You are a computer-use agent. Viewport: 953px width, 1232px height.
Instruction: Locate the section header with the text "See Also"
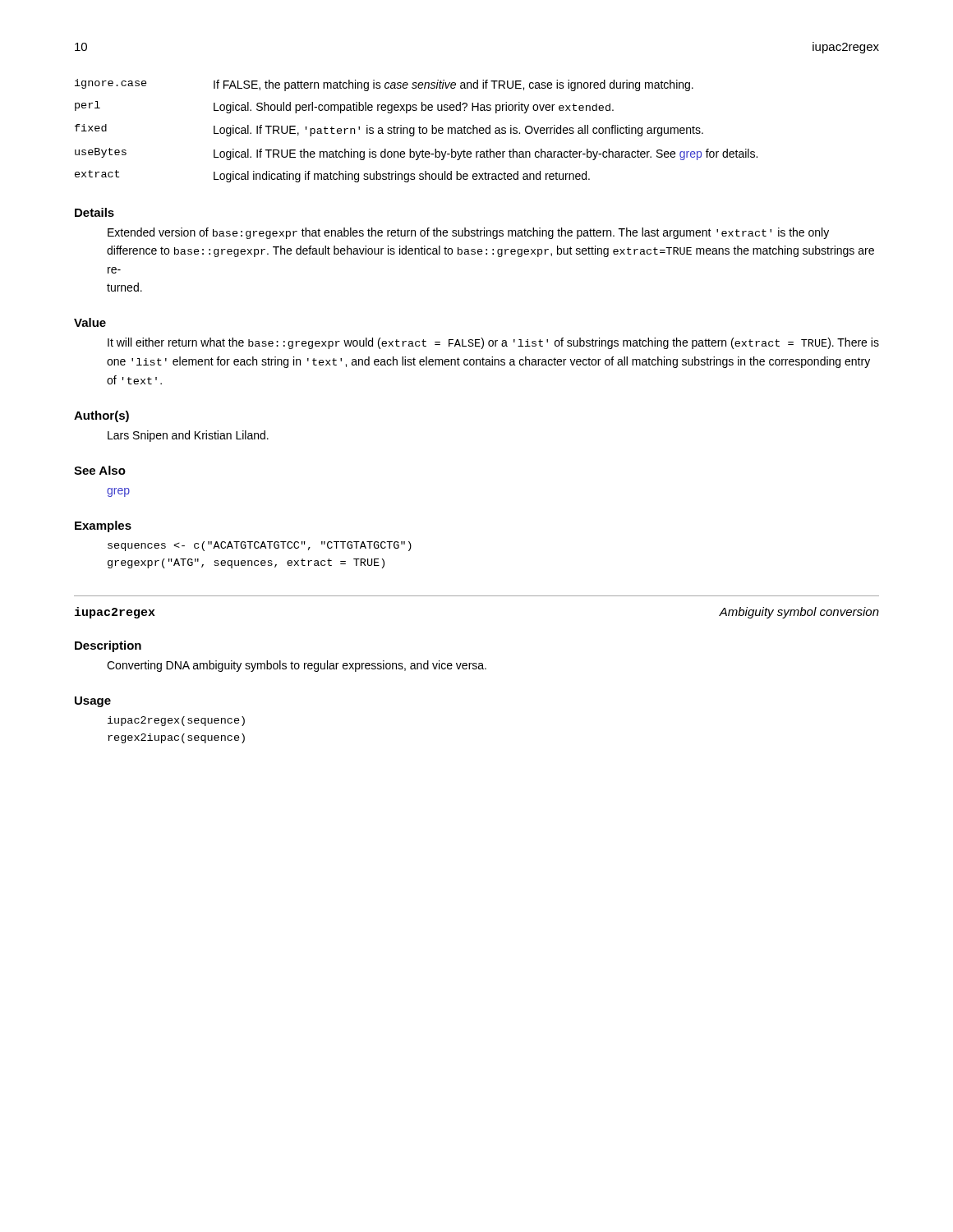tap(100, 470)
